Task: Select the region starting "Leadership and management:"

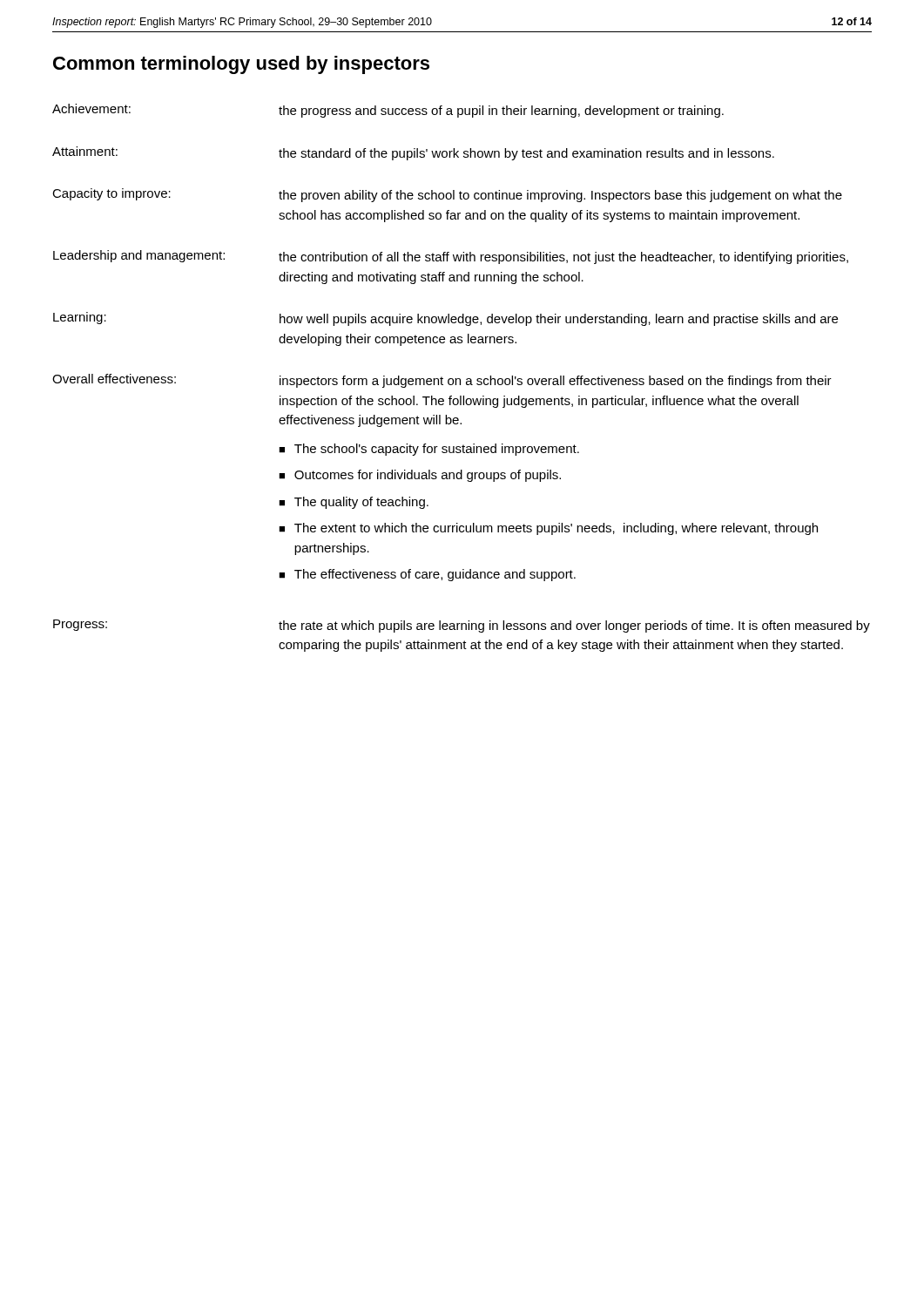Action: point(139,255)
